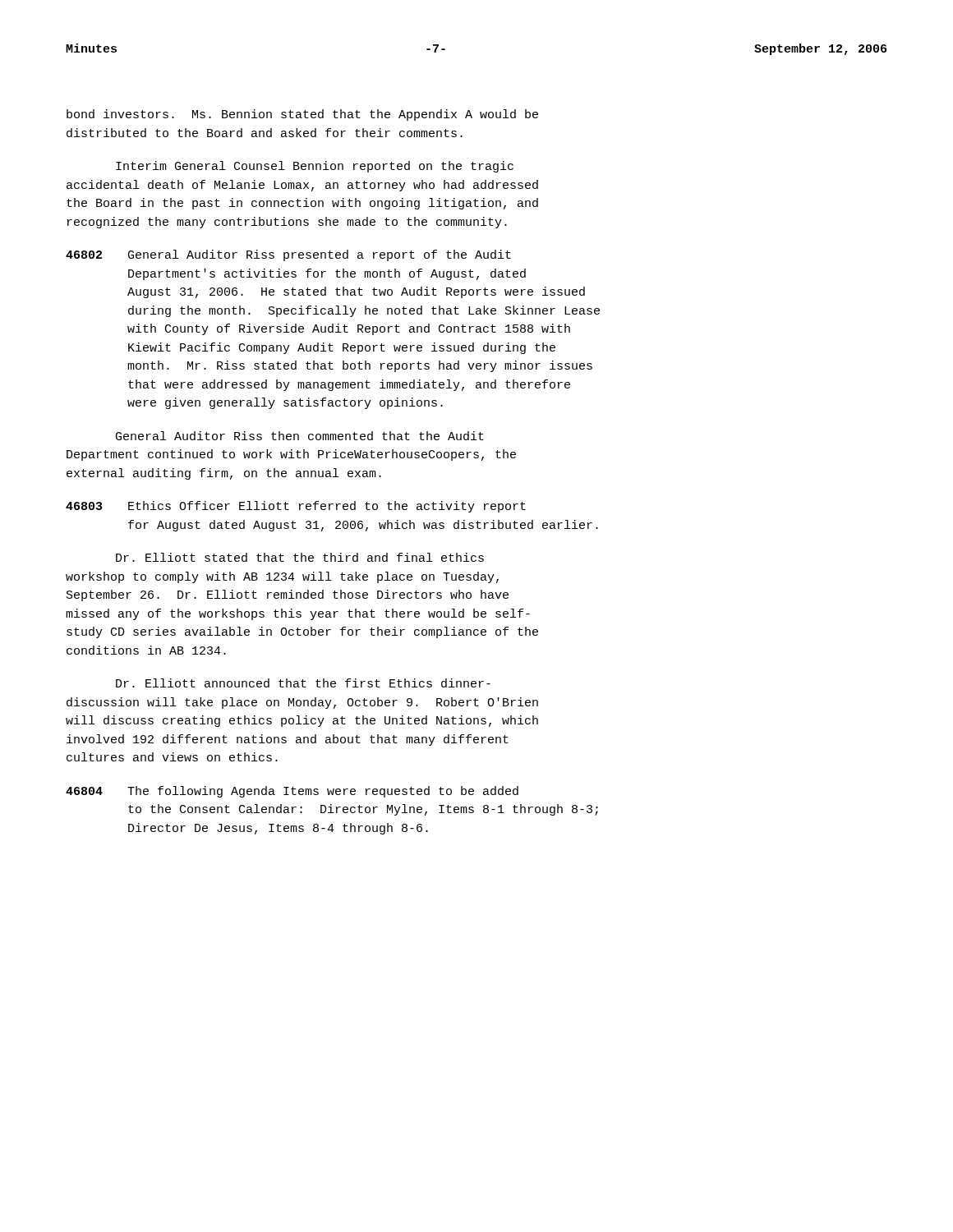Find the text block with the text "bond investors. Ms. Bennion"
Screen dimensions: 1232x953
(302, 125)
